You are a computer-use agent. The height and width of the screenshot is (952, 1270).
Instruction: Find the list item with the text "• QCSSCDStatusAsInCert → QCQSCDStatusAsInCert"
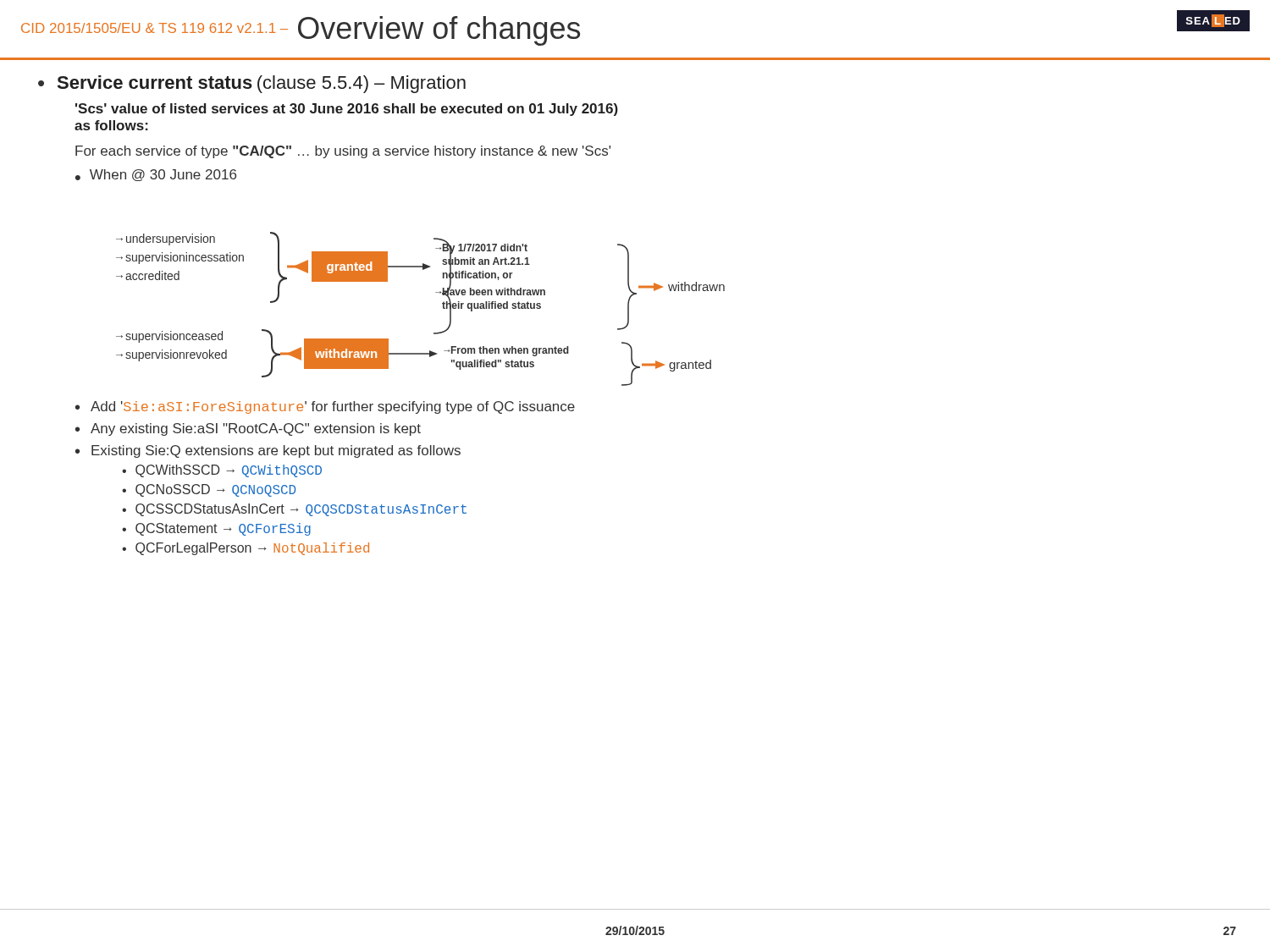[x=295, y=510]
